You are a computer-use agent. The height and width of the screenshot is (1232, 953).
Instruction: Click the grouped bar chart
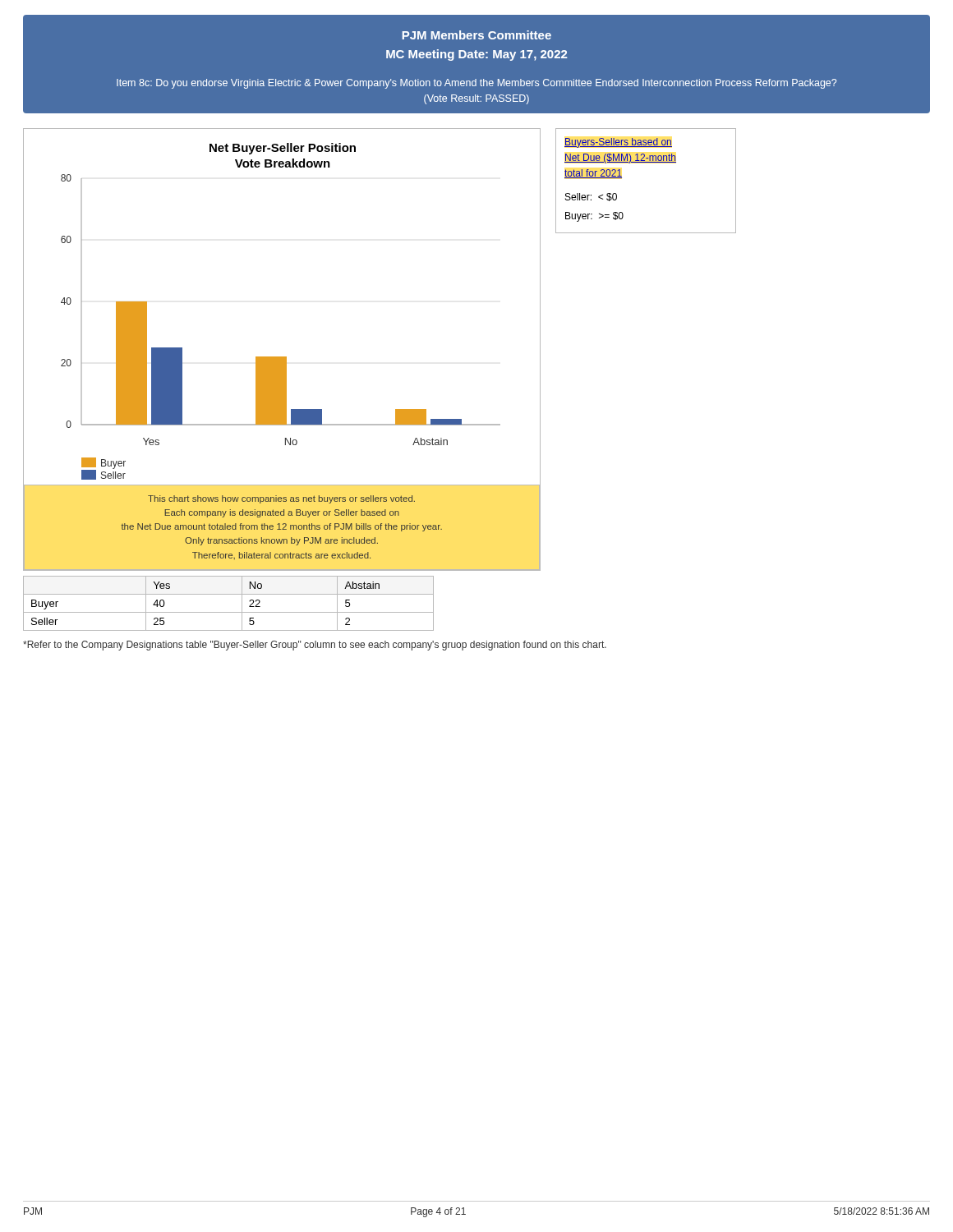coord(282,349)
